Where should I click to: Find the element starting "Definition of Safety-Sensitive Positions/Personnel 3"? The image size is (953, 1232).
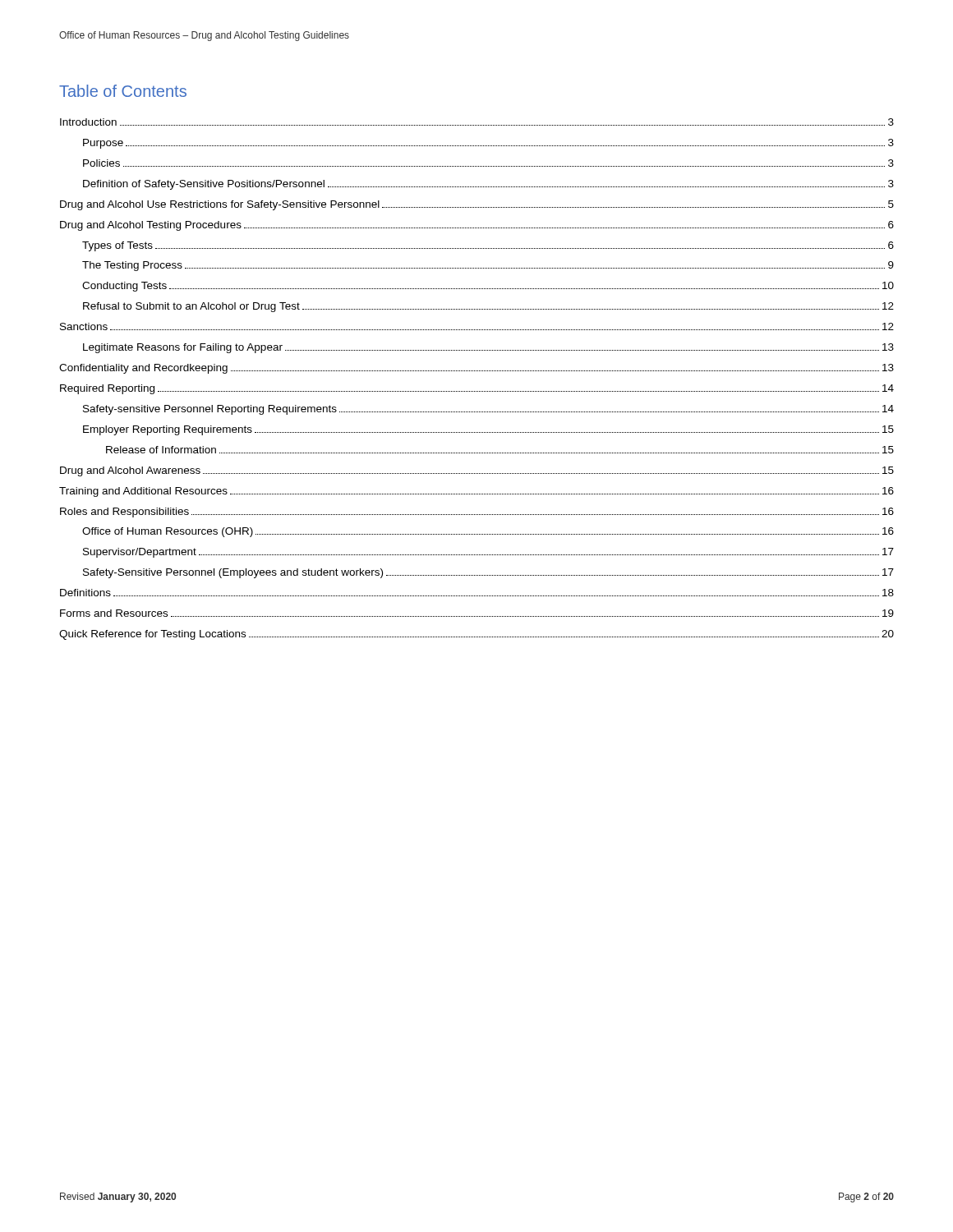(476, 184)
